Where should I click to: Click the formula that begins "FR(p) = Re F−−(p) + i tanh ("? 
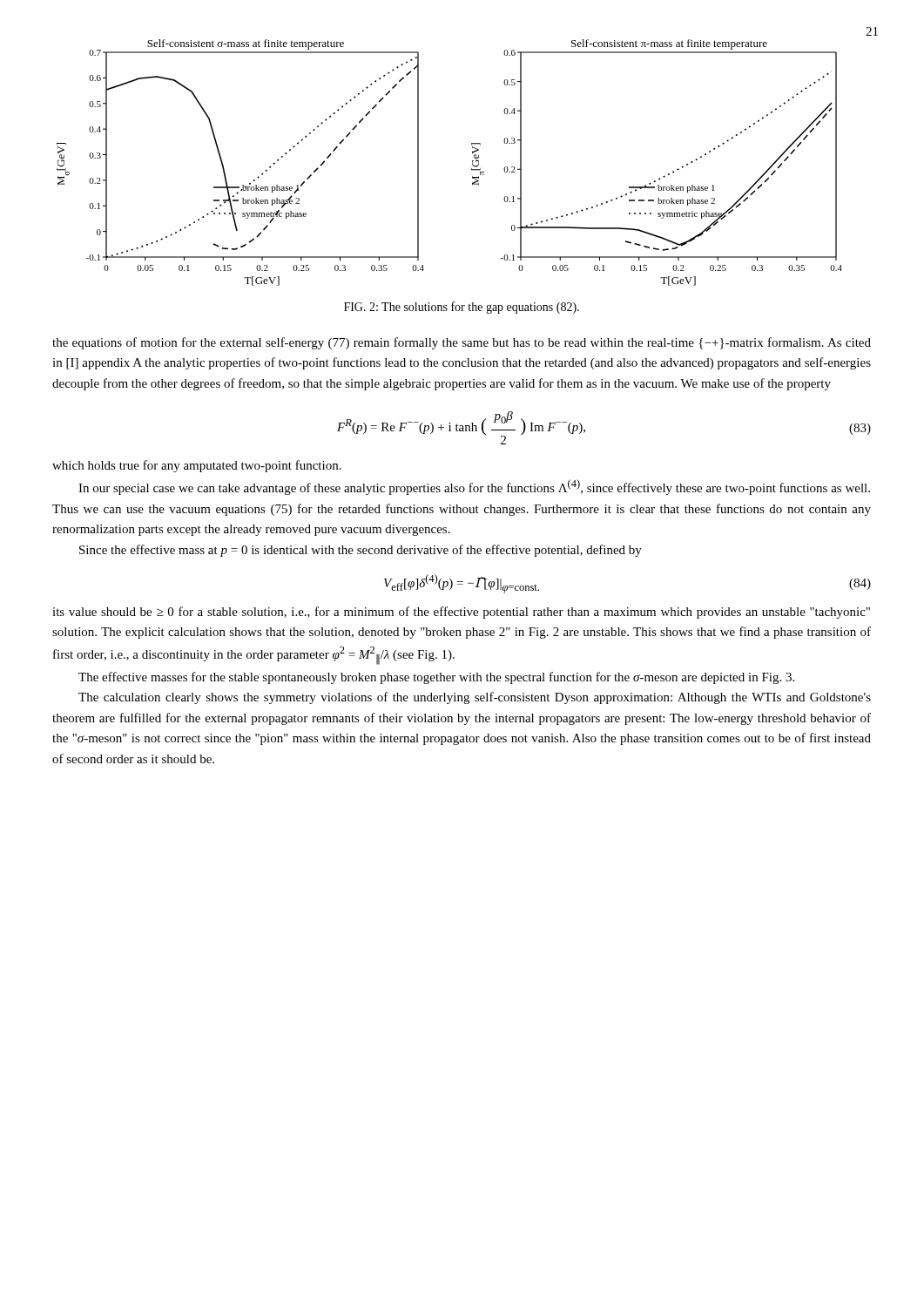click(x=604, y=428)
